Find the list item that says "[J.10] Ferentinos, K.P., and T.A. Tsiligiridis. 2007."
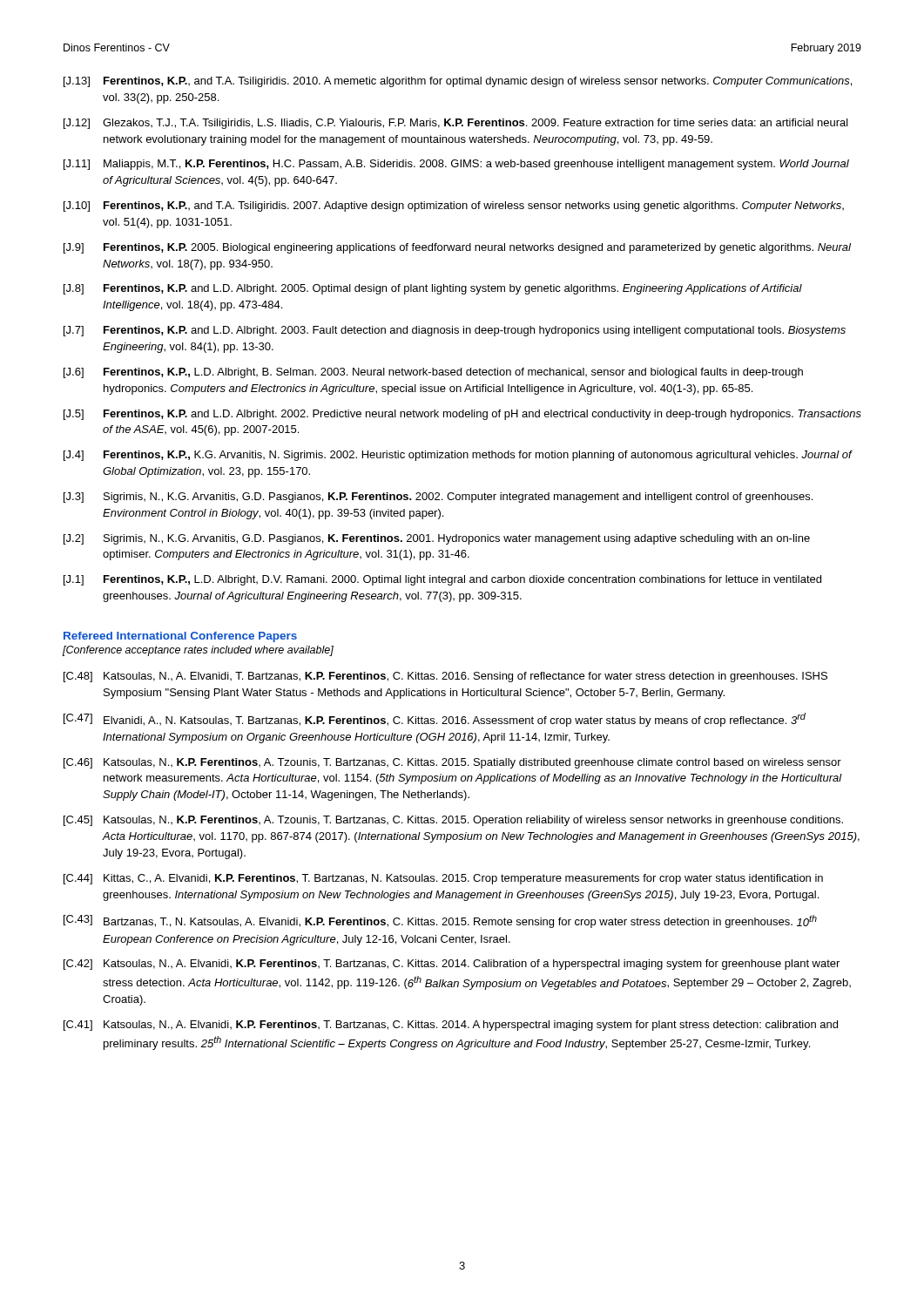The height and width of the screenshot is (1307, 924). pos(462,214)
